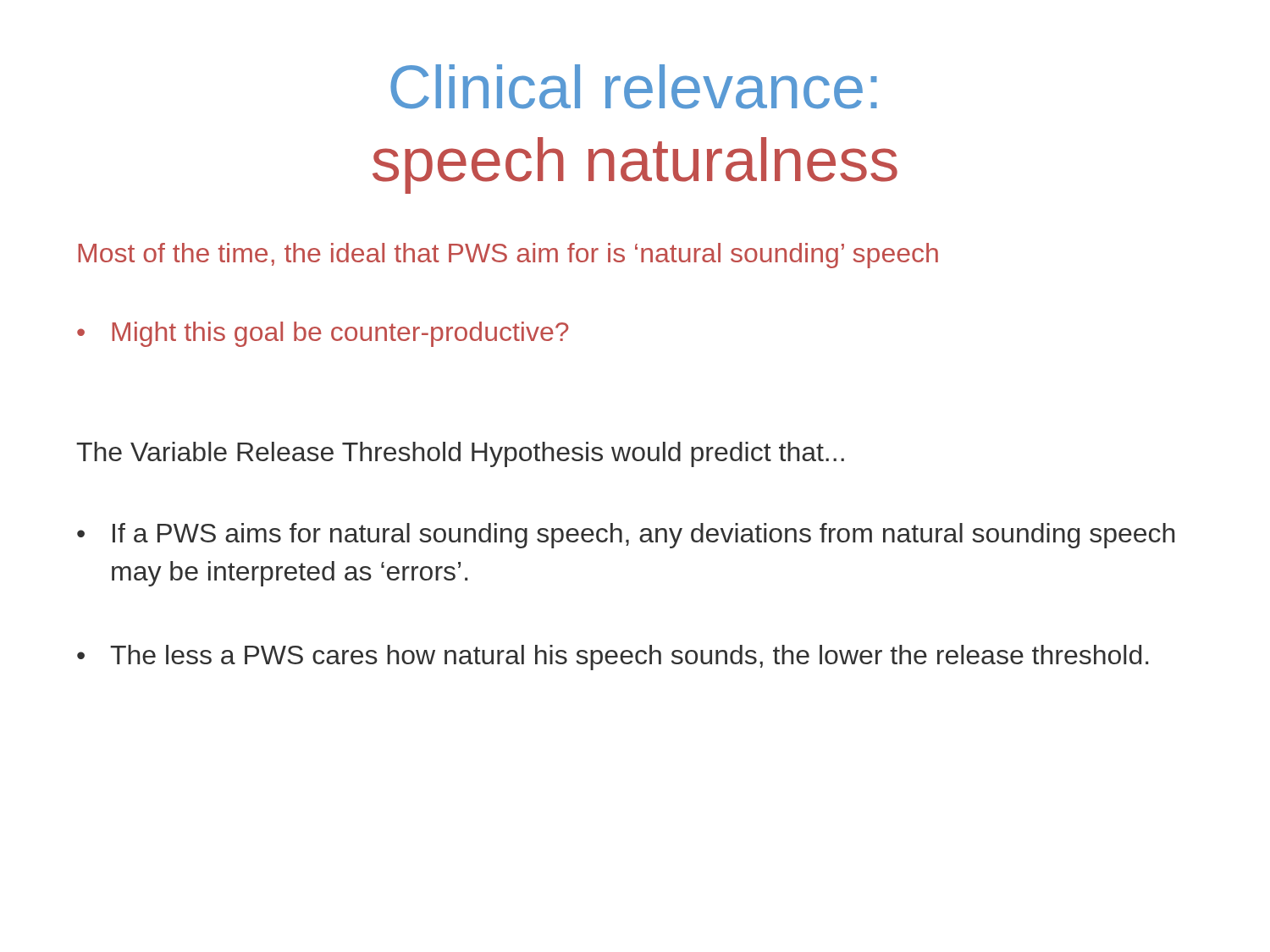Point to the element starting "Most of the time, the ideal that"

[x=508, y=253]
